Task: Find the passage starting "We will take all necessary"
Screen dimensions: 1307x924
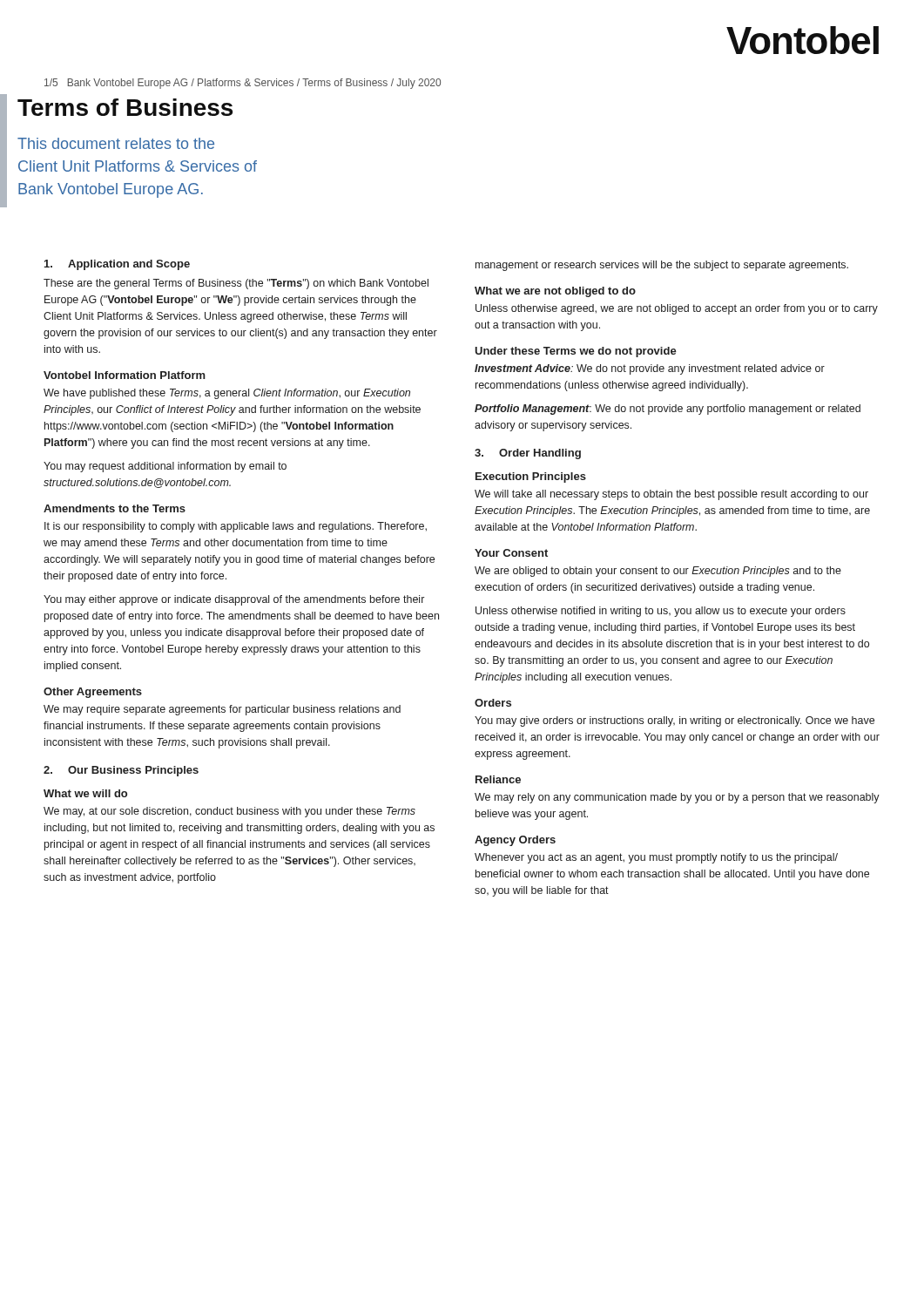Action: tap(672, 511)
